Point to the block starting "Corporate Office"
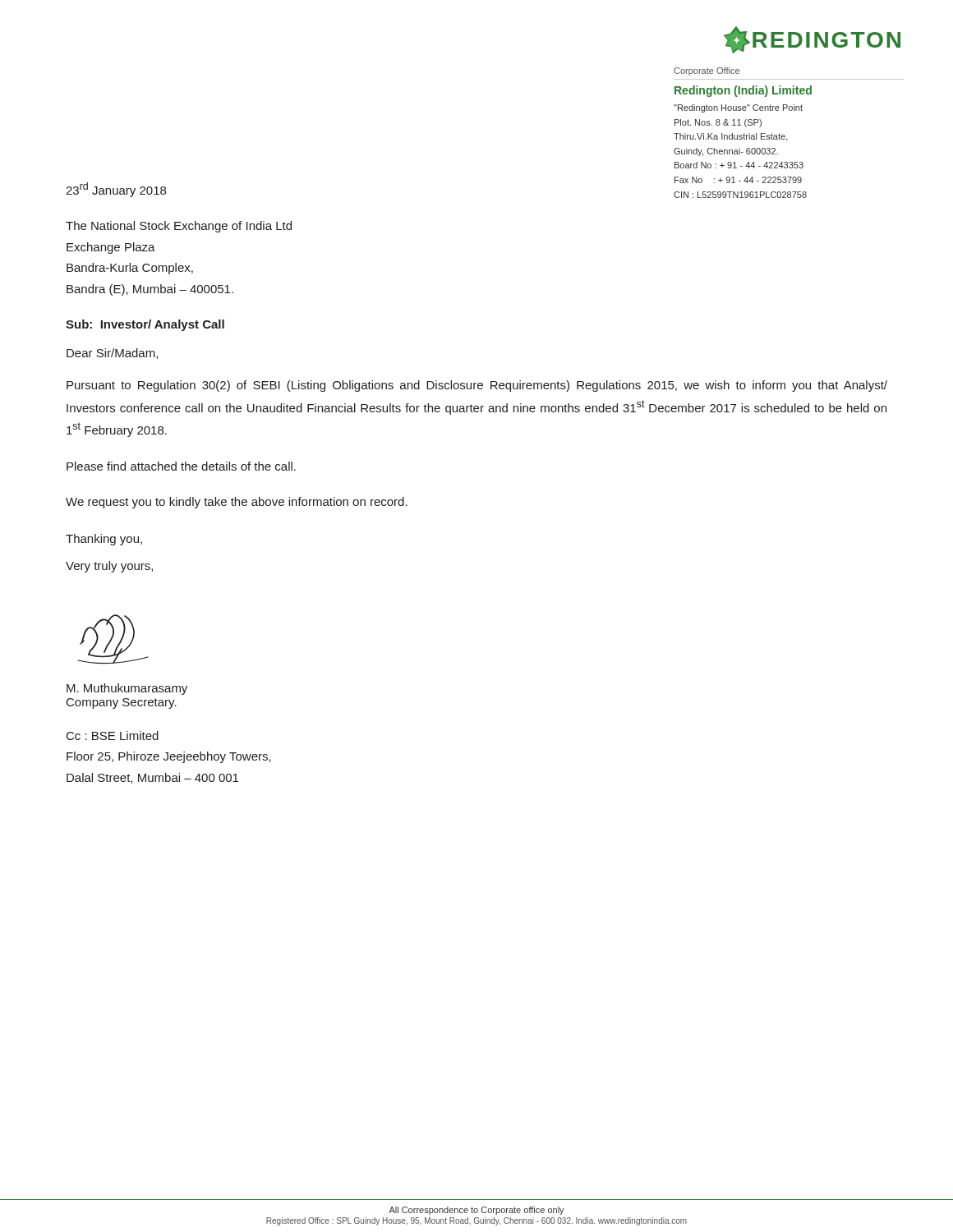Image resolution: width=953 pixels, height=1232 pixels. (707, 71)
